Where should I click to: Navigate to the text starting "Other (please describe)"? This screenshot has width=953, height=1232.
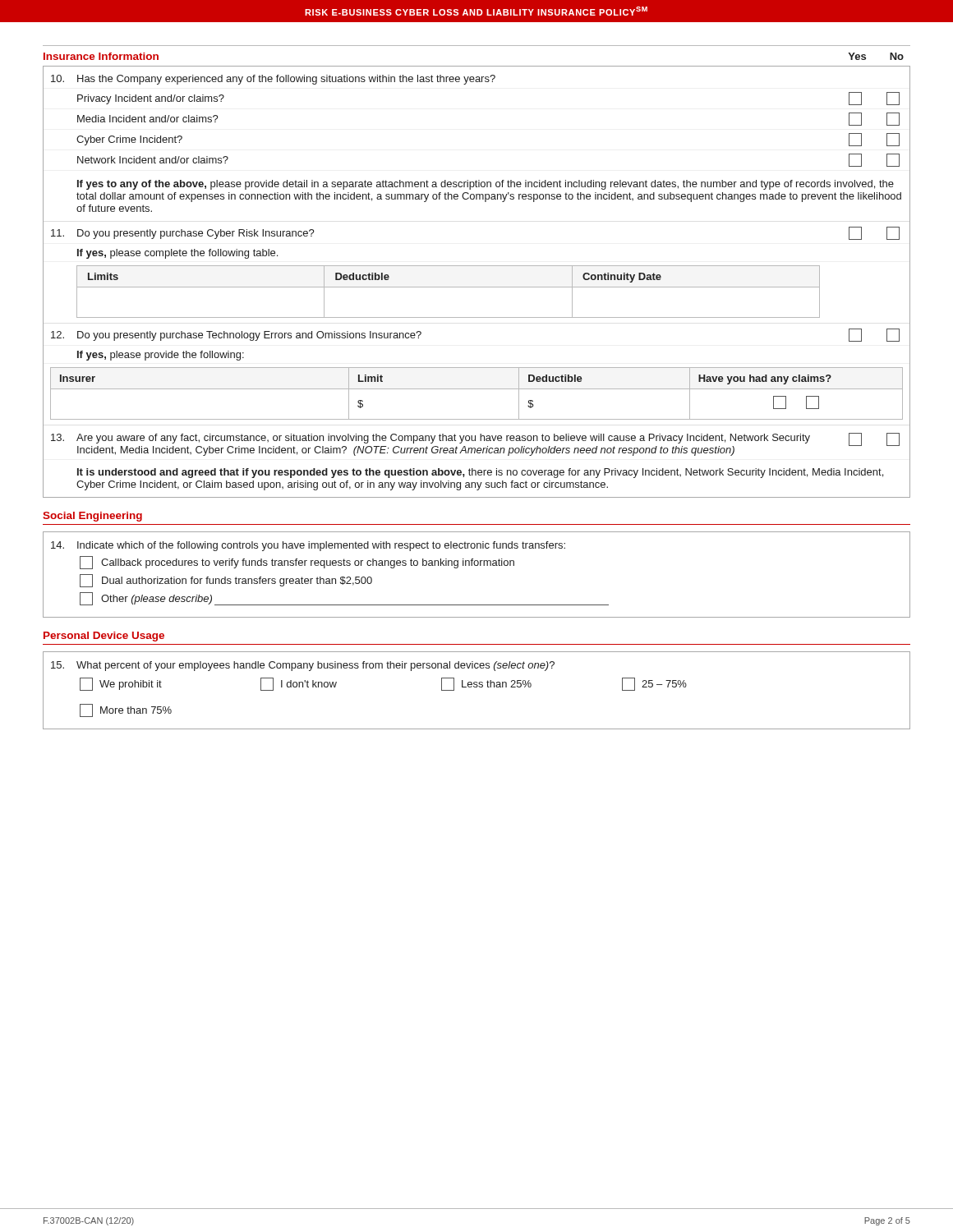click(x=344, y=598)
